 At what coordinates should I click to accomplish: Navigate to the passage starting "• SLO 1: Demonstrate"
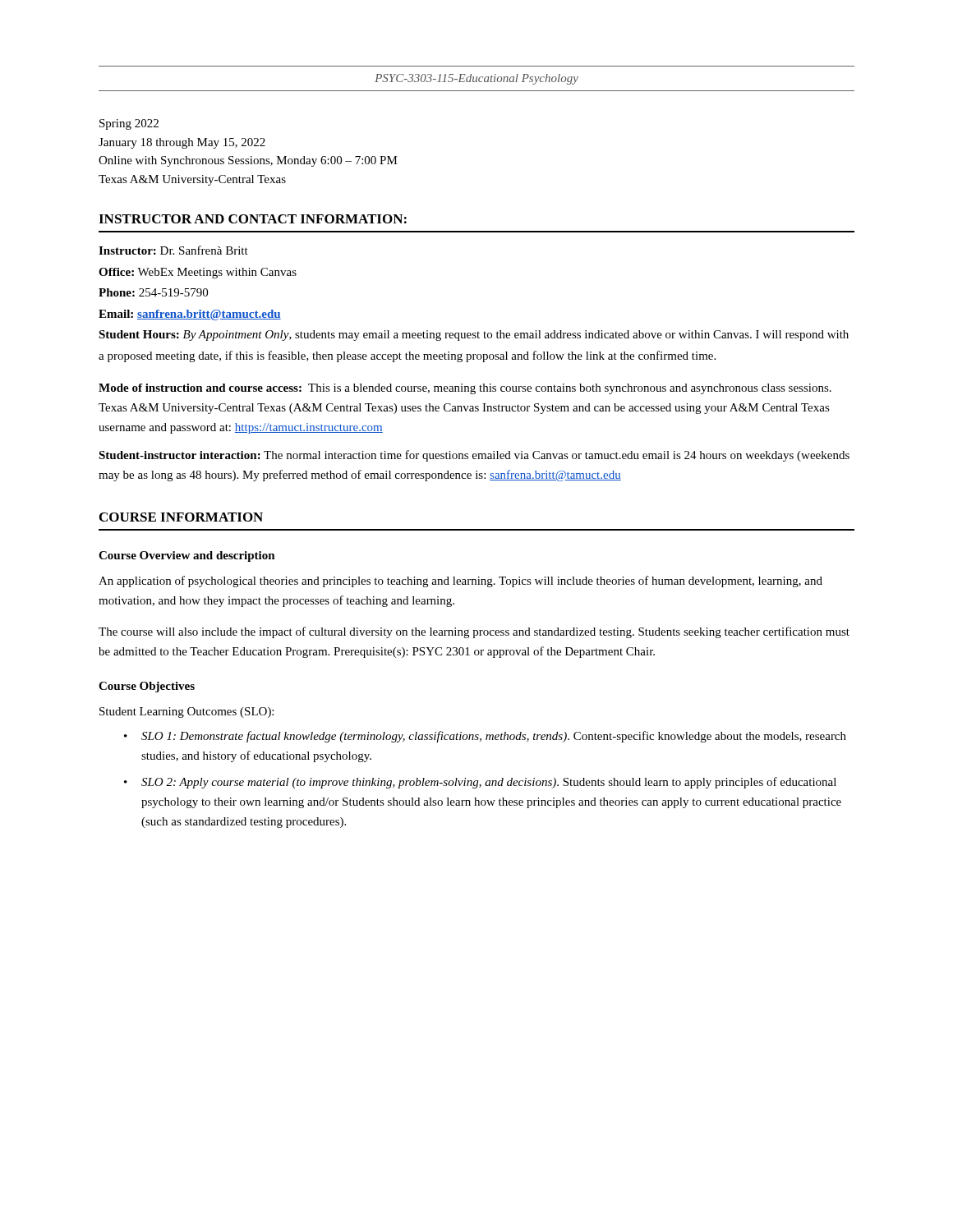[x=489, y=746]
